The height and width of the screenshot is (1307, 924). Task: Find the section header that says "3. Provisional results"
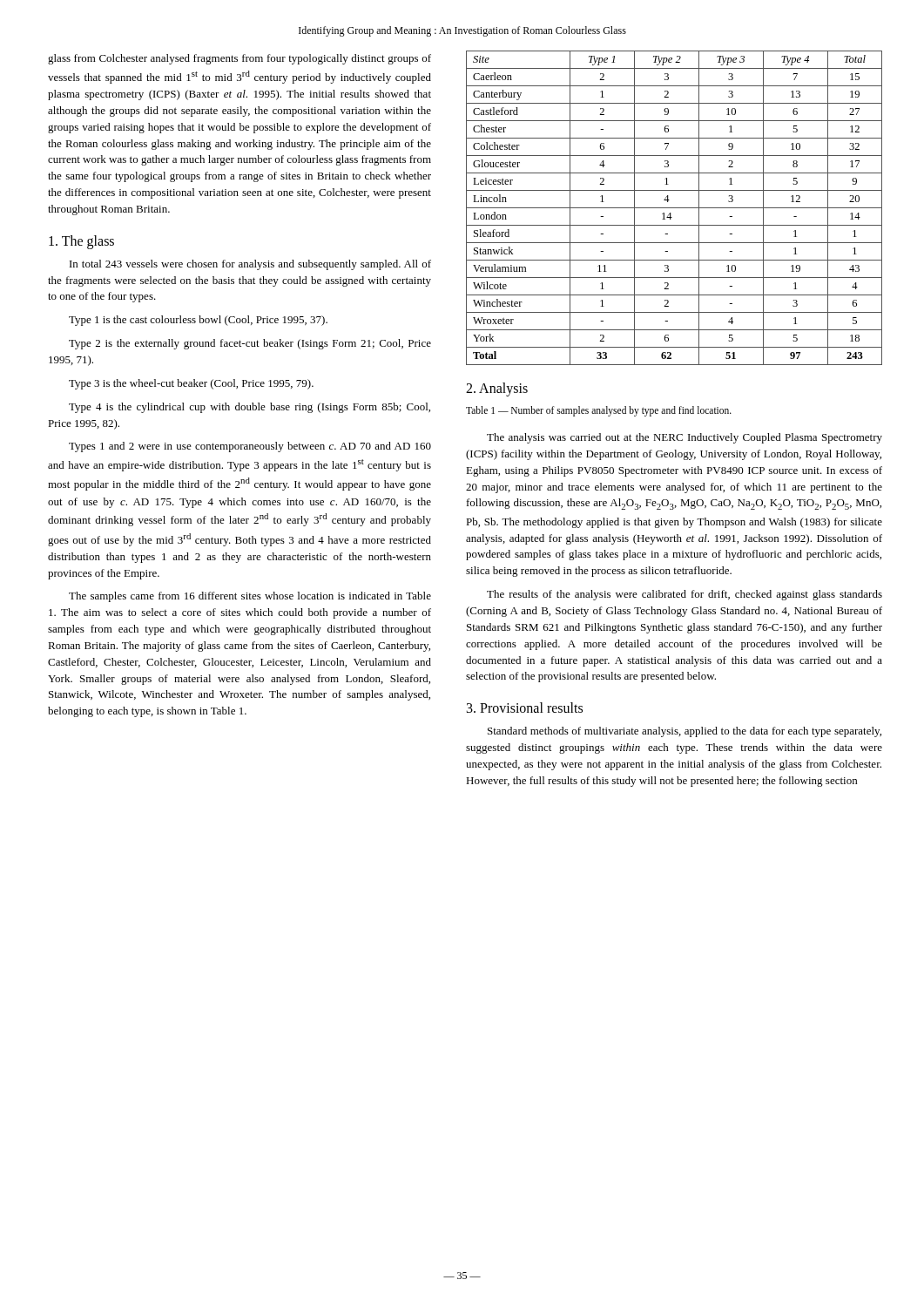(x=525, y=708)
